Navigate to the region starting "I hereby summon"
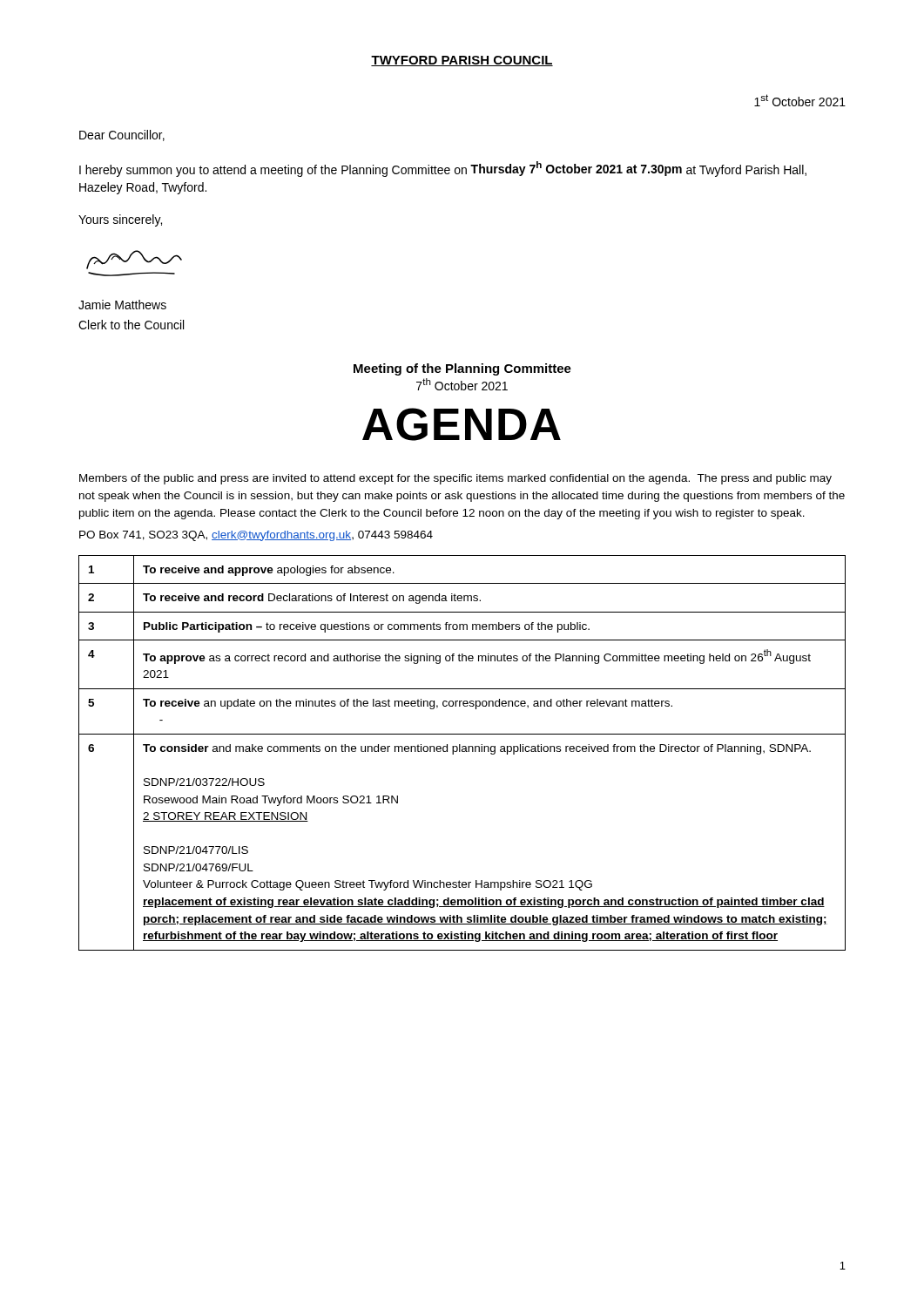The width and height of the screenshot is (924, 1307). pyautogui.click(x=443, y=177)
